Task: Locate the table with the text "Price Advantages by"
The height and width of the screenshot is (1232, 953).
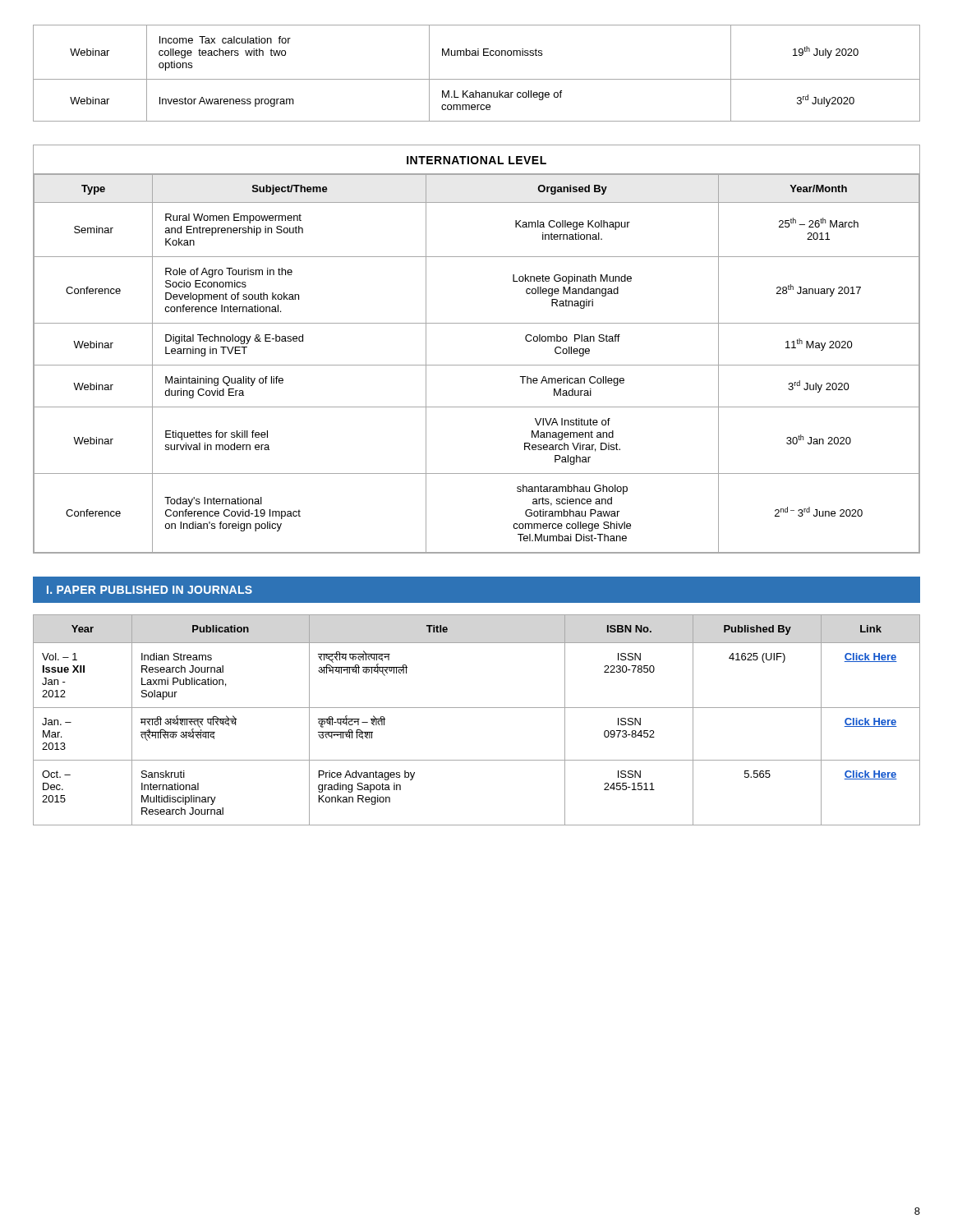Action: (476, 720)
